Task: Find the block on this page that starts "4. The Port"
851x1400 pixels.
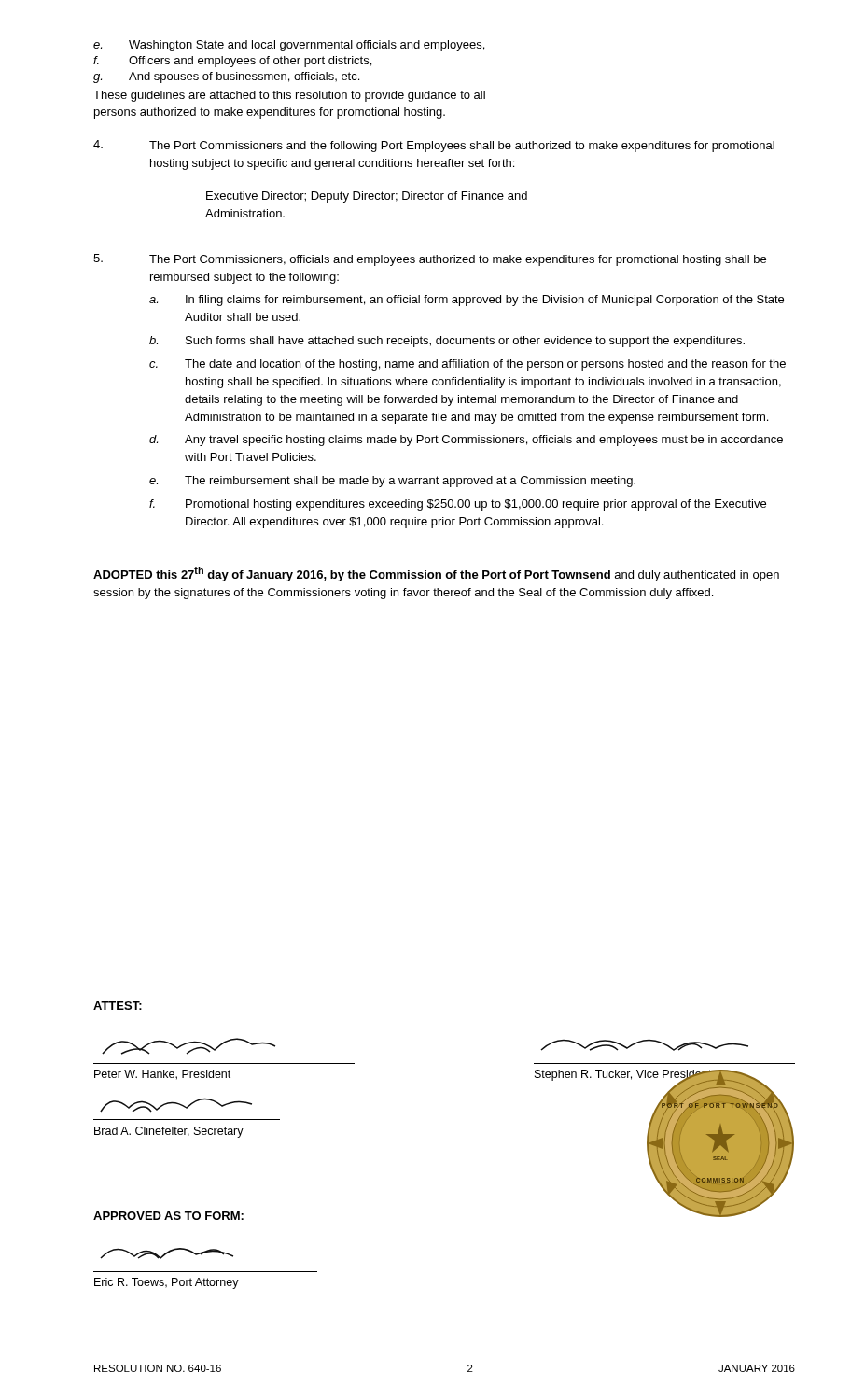Action: click(x=444, y=188)
